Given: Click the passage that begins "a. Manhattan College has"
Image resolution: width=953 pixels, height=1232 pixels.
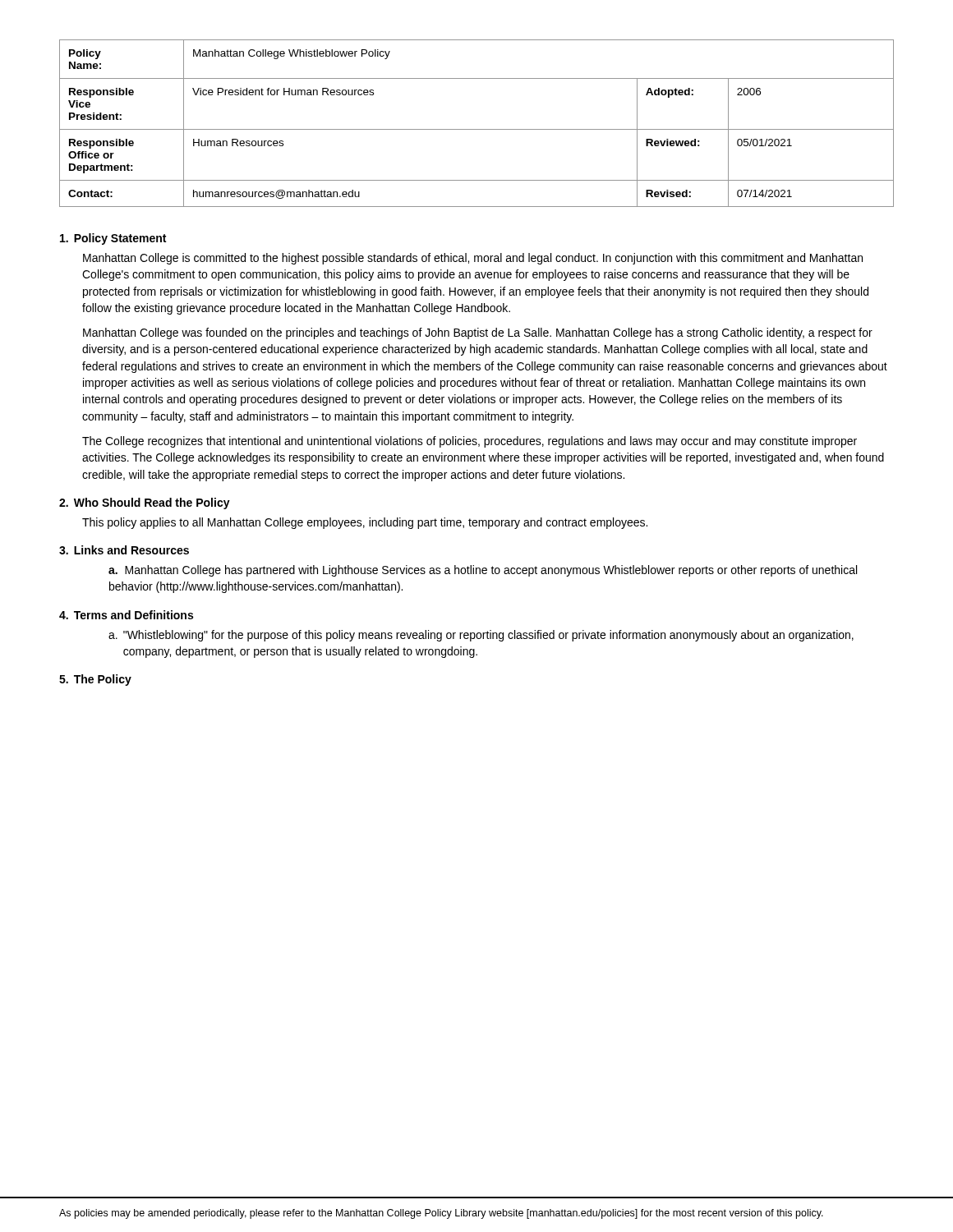Looking at the screenshot, I should (483, 578).
